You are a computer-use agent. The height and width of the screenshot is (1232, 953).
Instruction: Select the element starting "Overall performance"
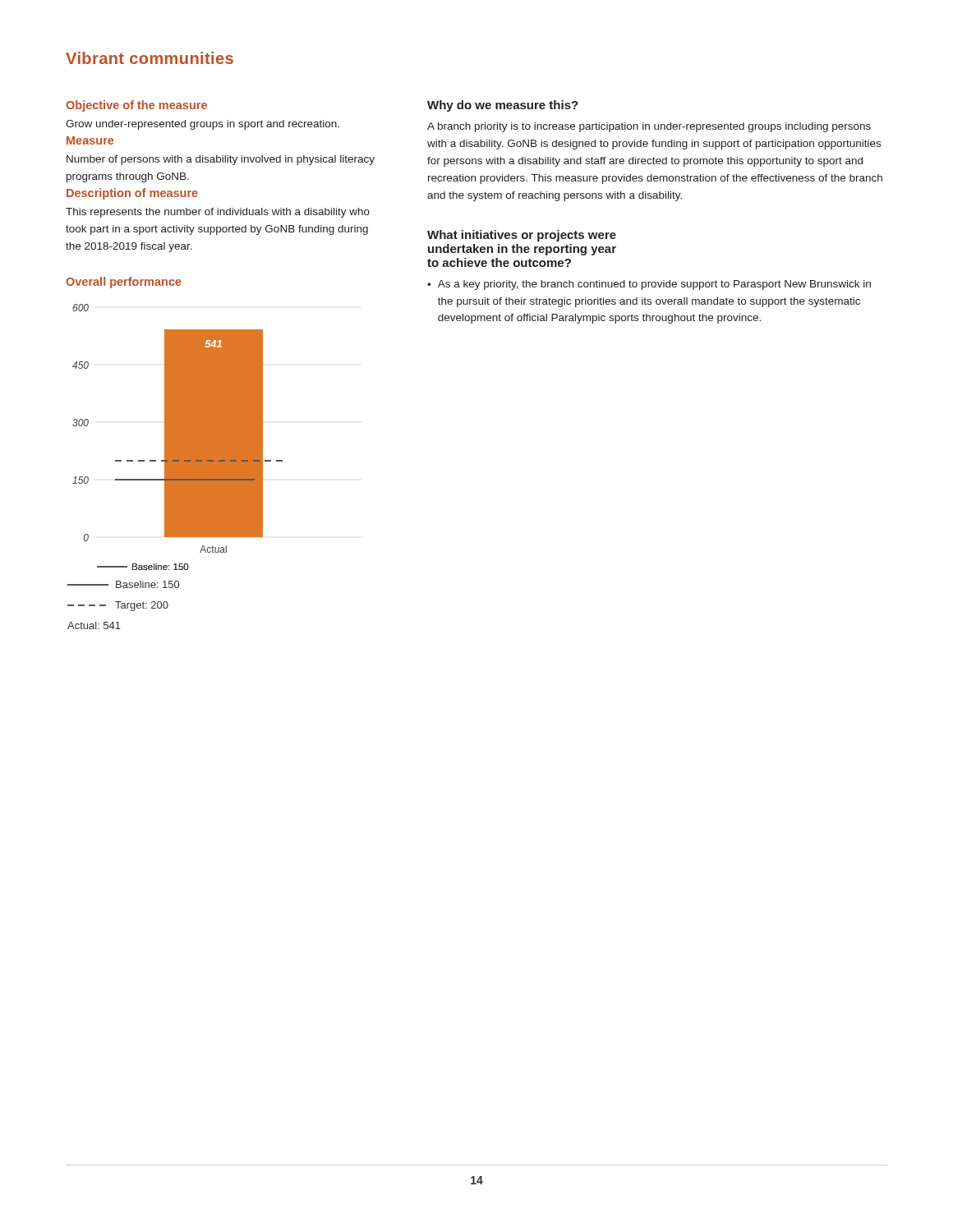(124, 281)
